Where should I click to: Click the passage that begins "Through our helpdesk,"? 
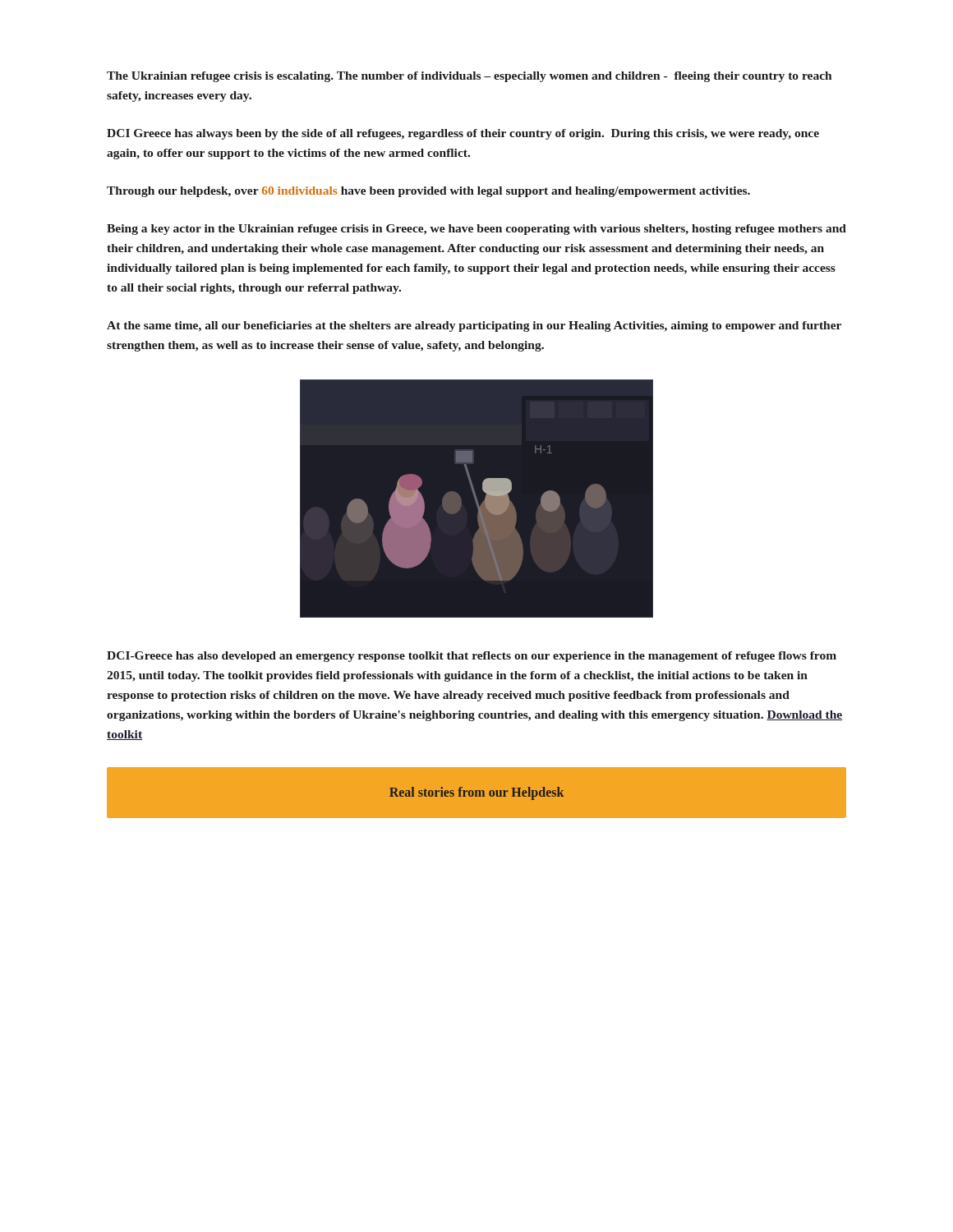[x=429, y=190]
